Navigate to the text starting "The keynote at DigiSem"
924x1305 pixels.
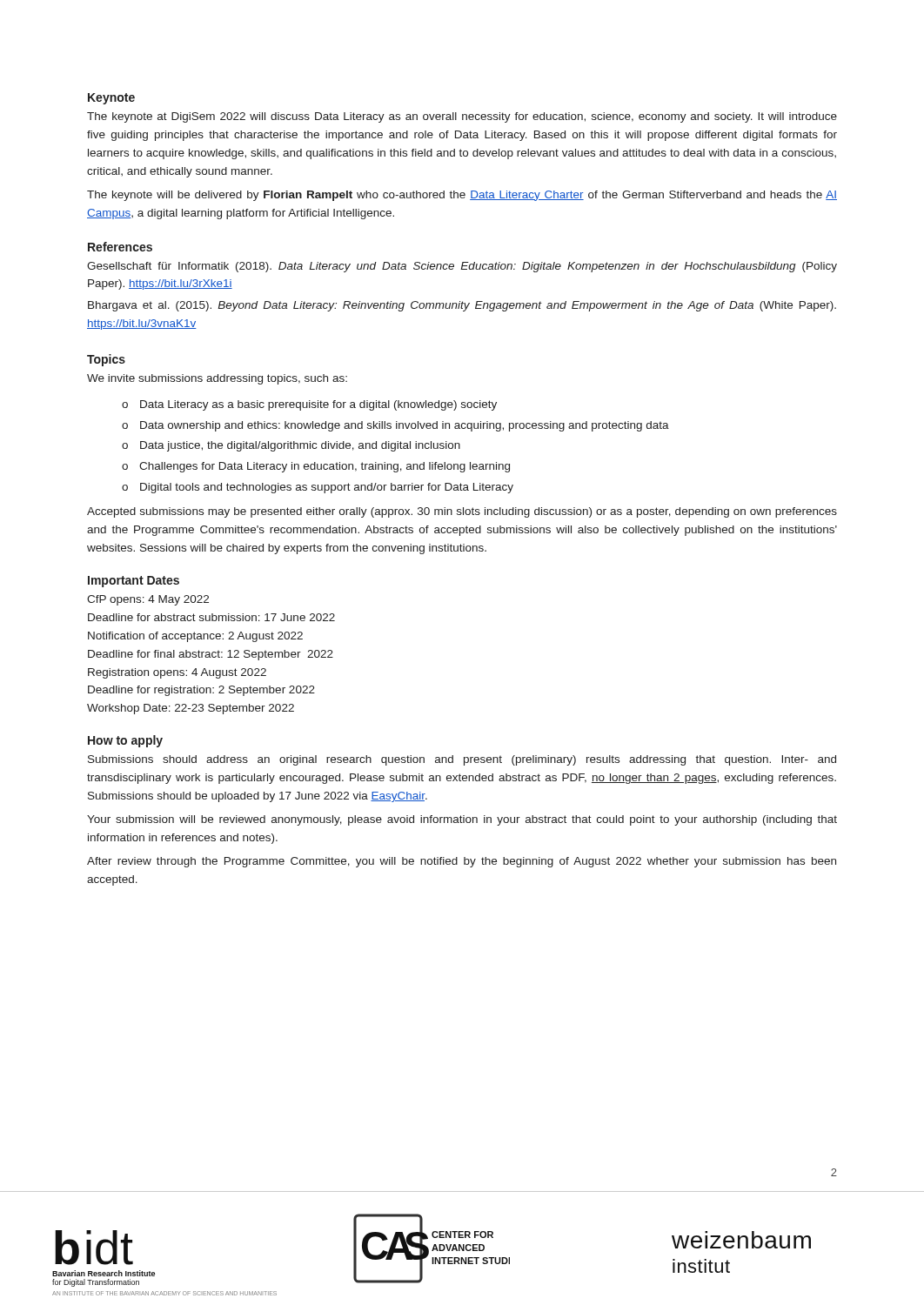pyautogui.click(x=462, y=143)
